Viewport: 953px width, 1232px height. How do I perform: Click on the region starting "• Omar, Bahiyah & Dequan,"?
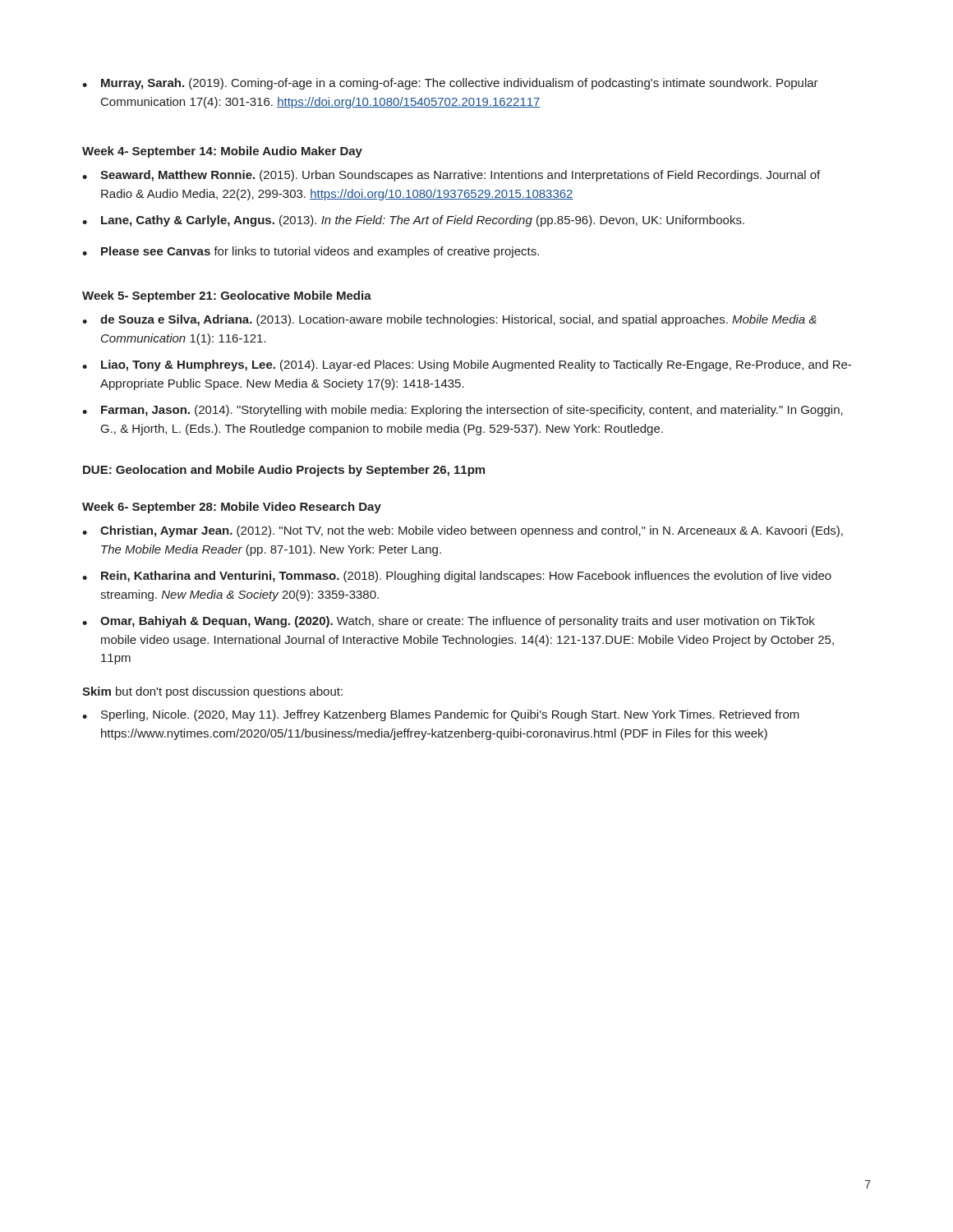(468, 640)
